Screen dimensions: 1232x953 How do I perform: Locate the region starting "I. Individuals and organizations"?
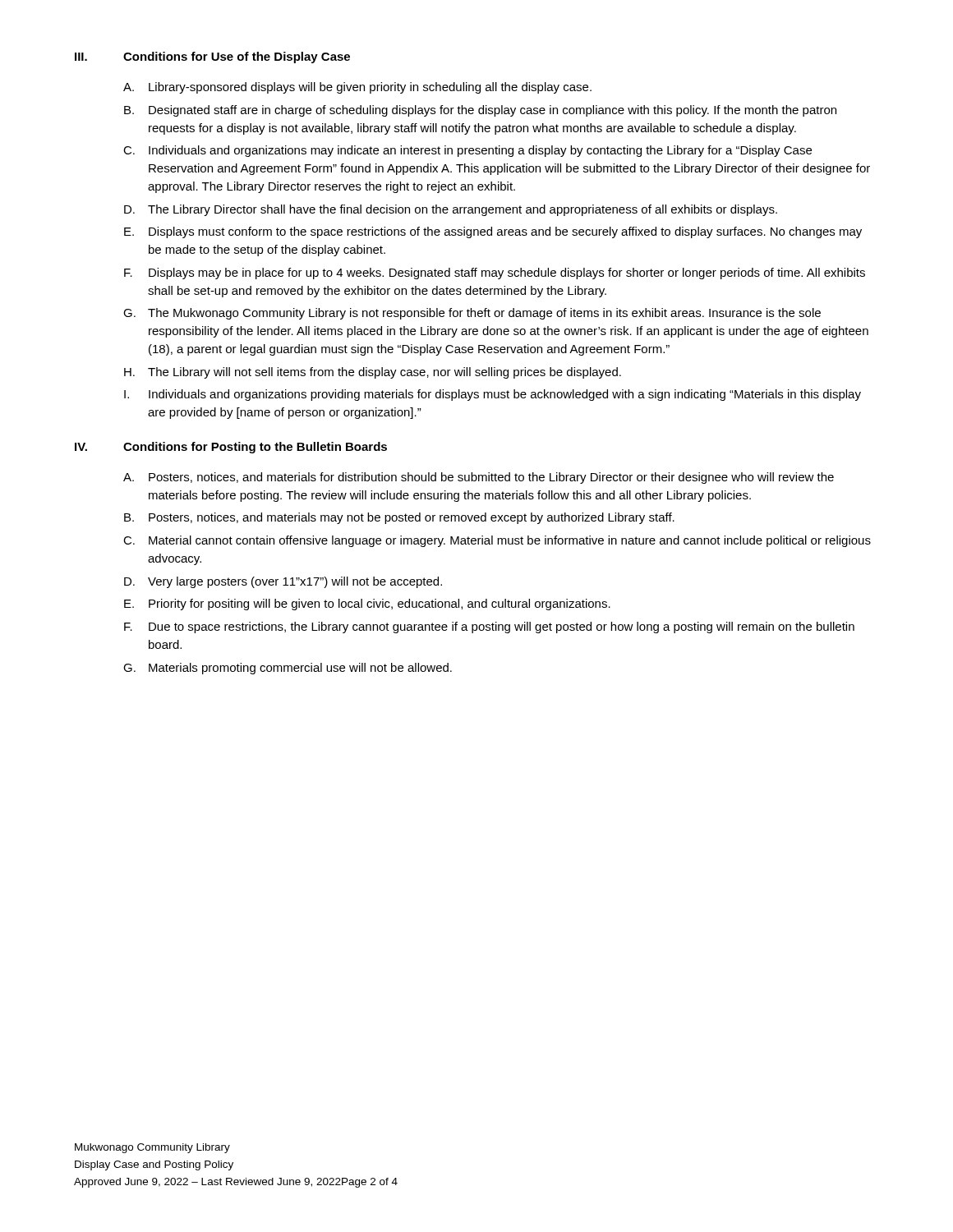[x=501, y=403]
